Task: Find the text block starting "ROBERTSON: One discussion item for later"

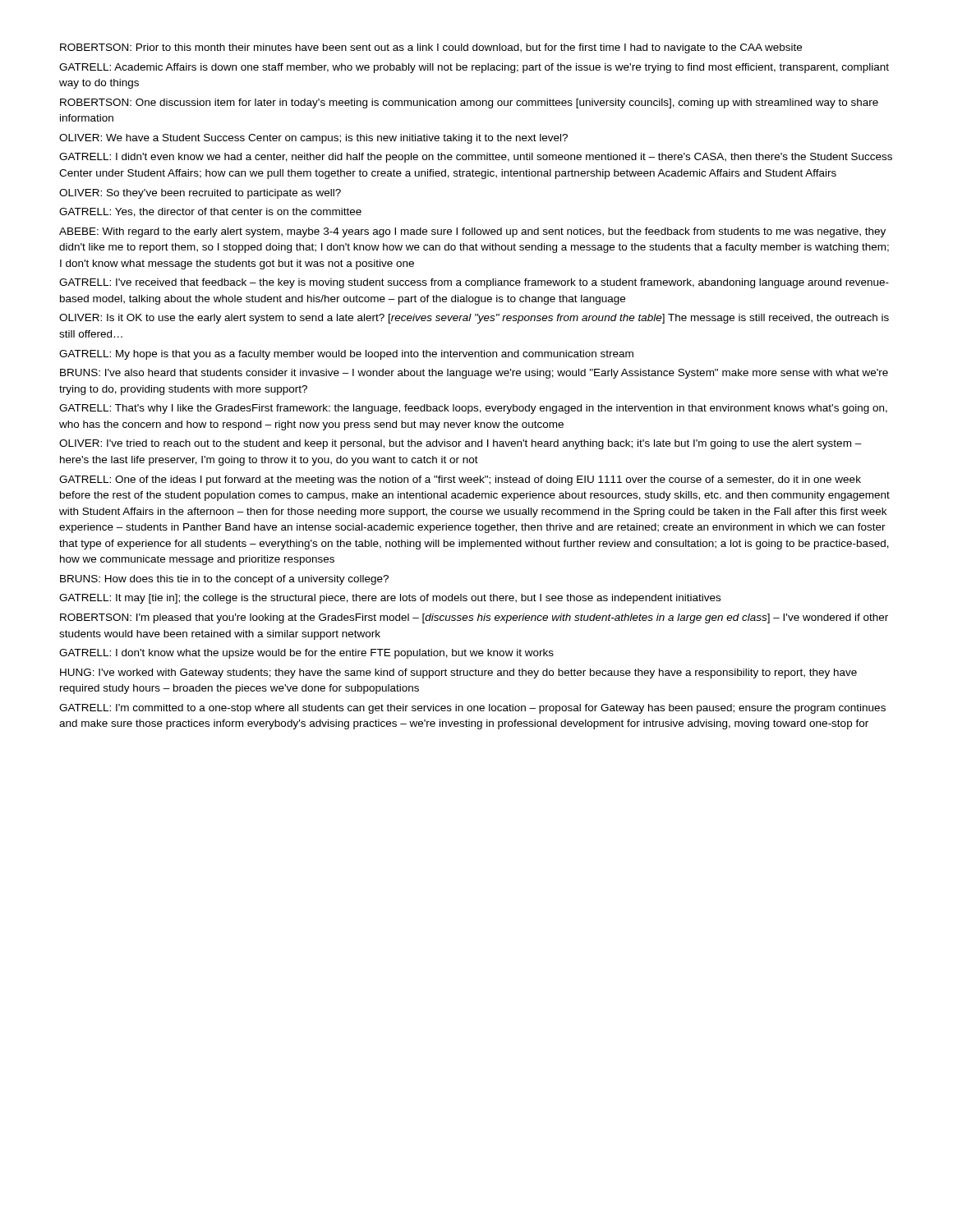Action: point(476,110)
